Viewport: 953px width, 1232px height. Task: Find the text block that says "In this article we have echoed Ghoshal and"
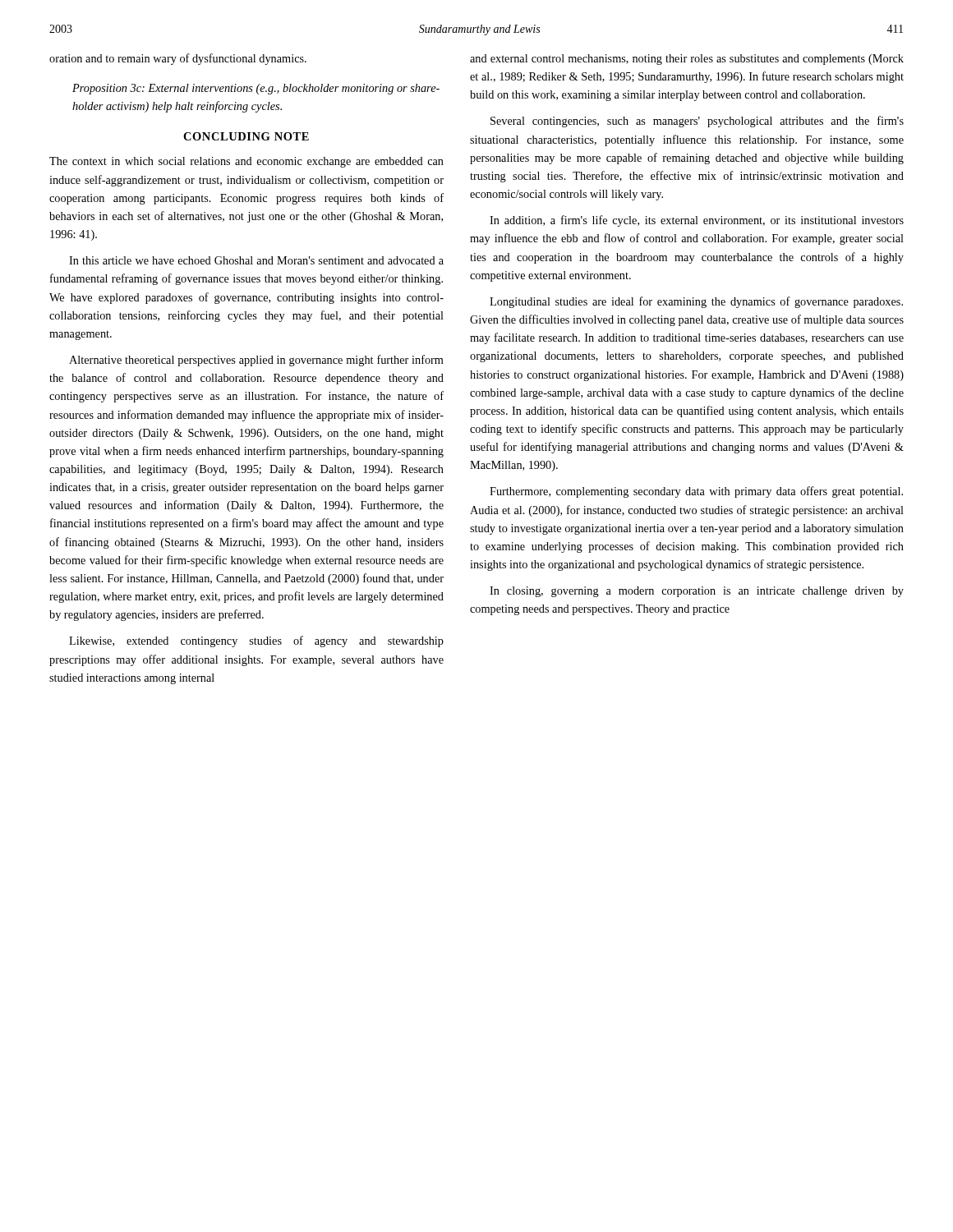[x=246, y=297]
